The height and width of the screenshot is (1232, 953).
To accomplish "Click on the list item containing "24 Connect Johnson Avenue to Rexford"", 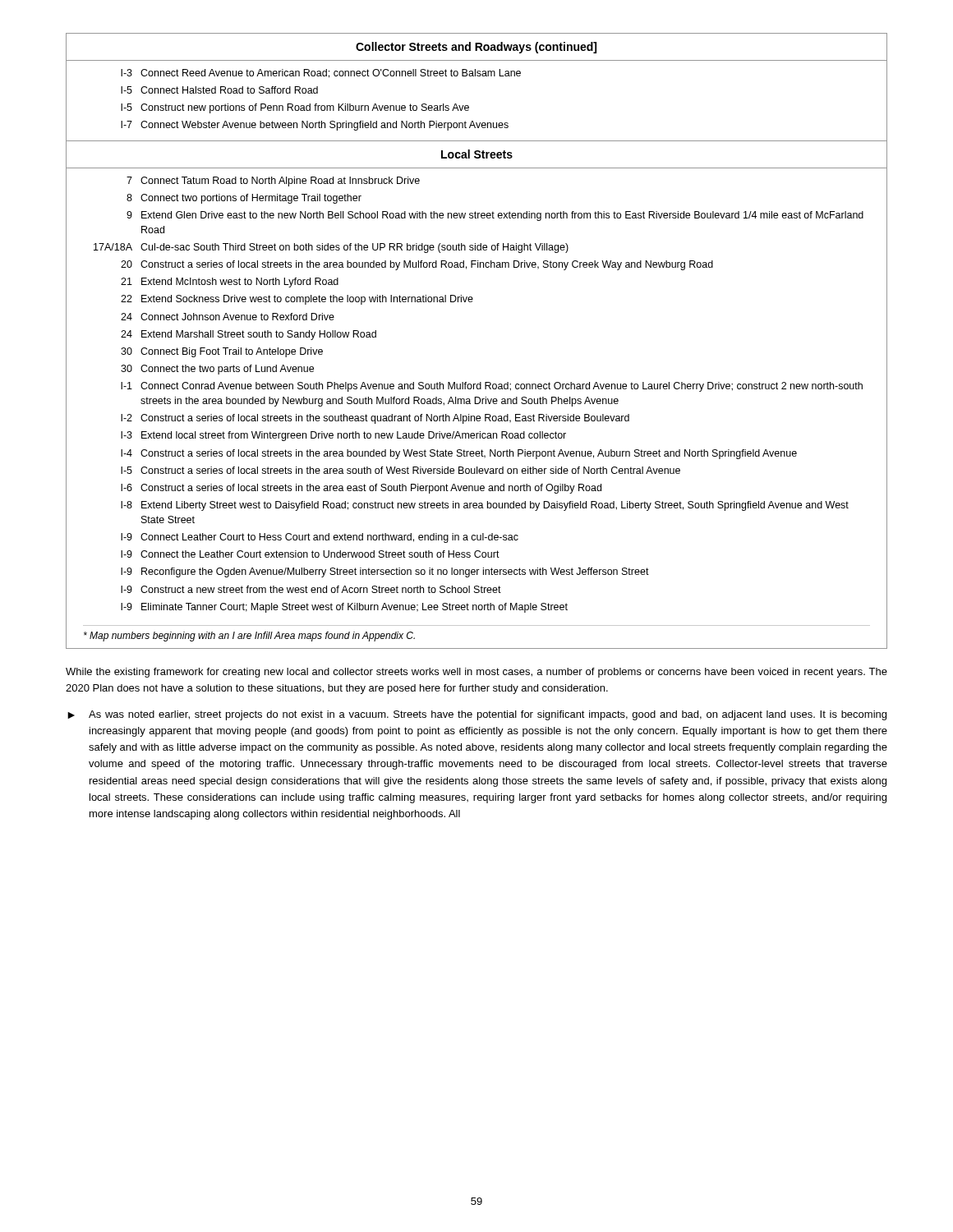I will 228,317.
